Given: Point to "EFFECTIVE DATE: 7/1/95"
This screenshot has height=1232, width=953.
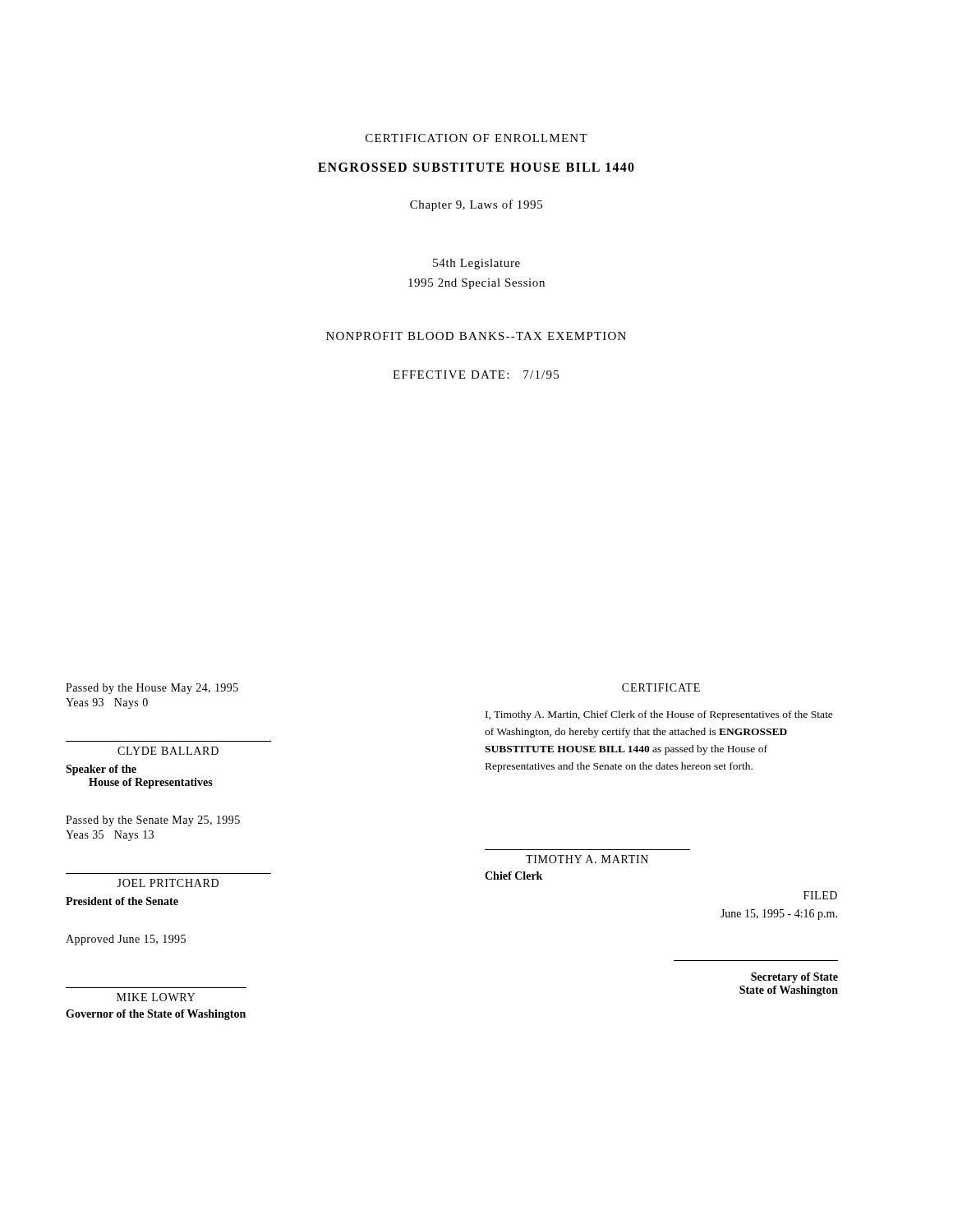Looking at the screenshot, I should pyautogui.click(x=476, y=375).
